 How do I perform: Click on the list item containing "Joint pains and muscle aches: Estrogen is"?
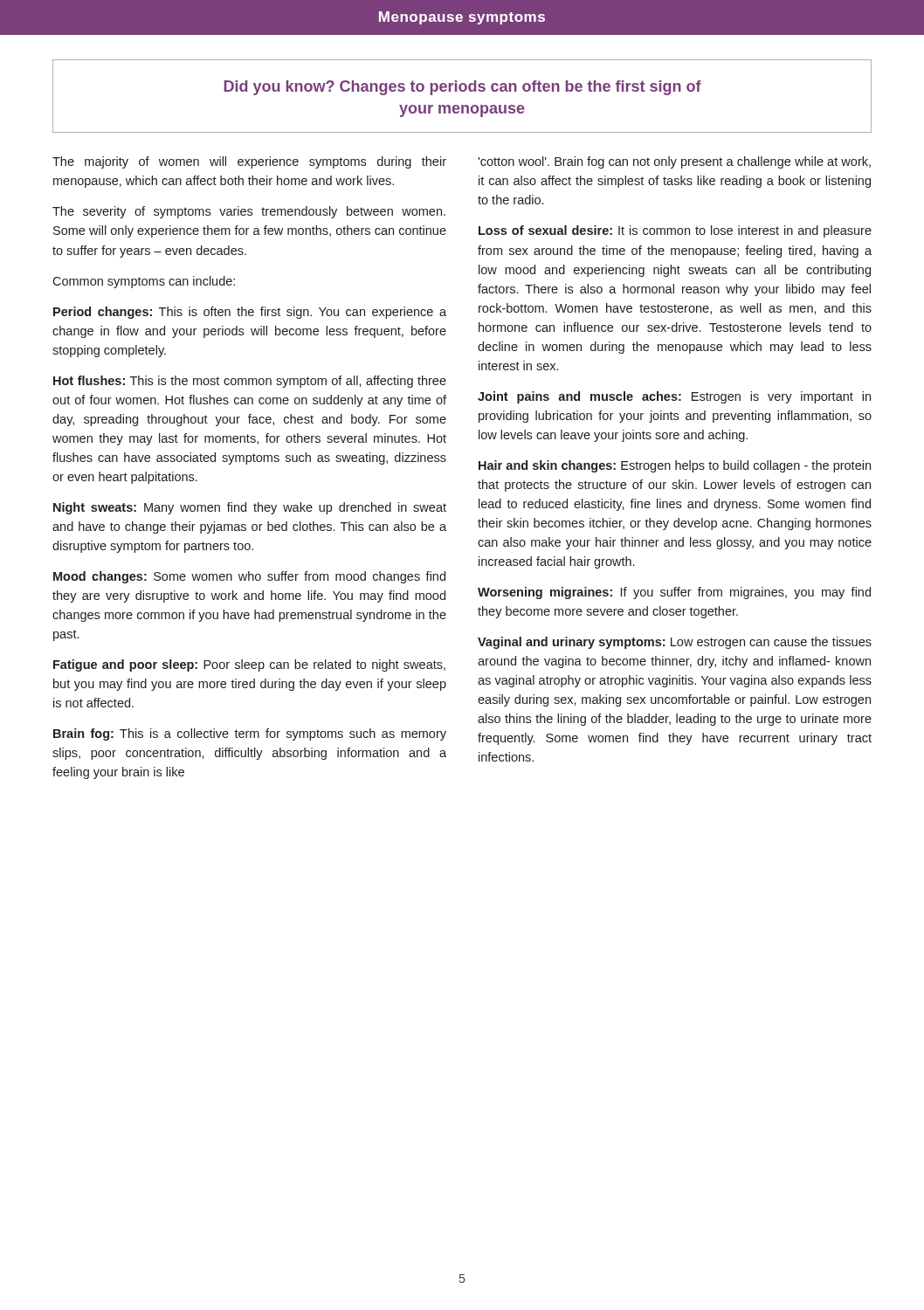675,415
